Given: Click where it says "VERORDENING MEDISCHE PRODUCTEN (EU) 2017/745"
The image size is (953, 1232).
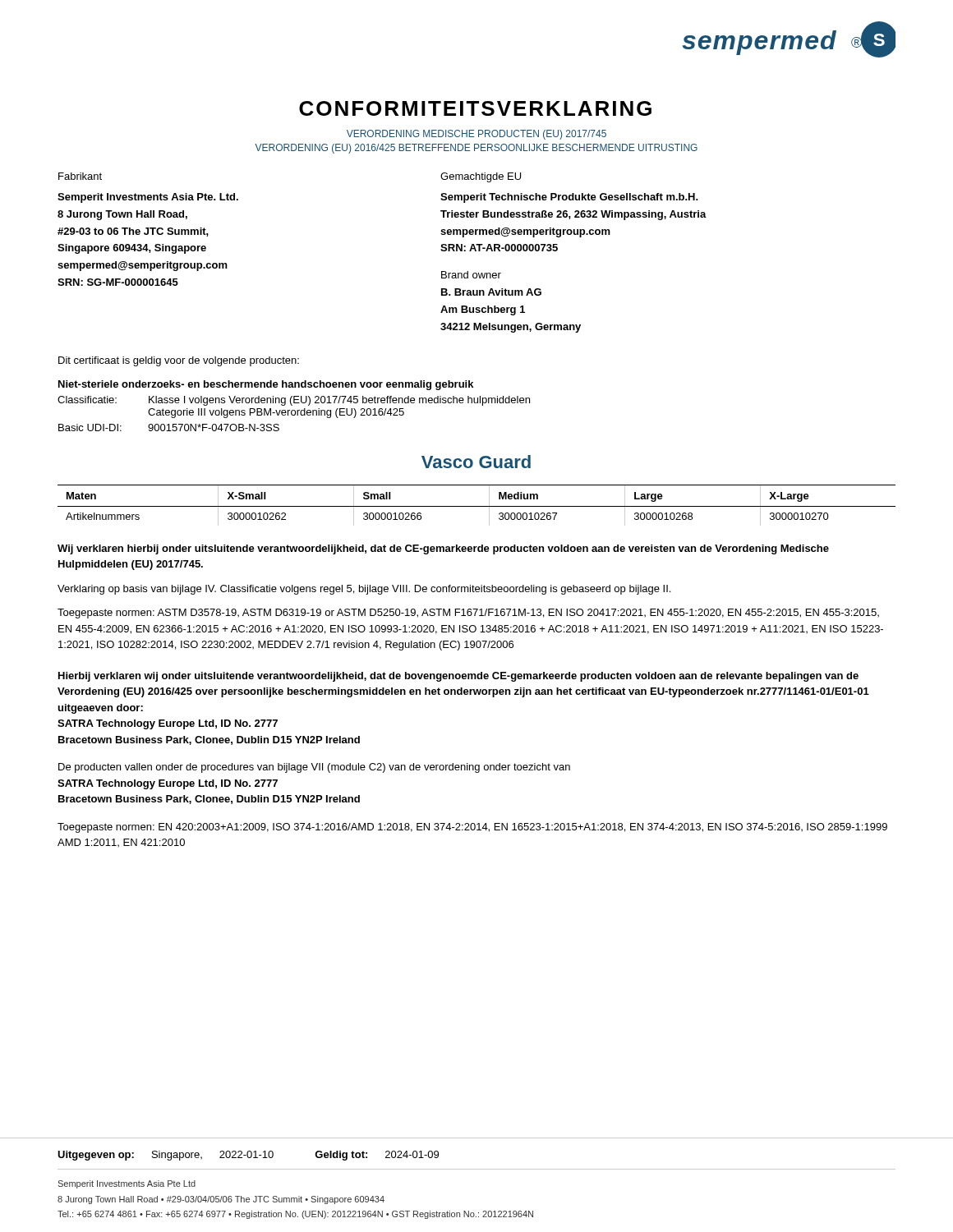Looking at the screenshot, I should (x=476, y=134).
